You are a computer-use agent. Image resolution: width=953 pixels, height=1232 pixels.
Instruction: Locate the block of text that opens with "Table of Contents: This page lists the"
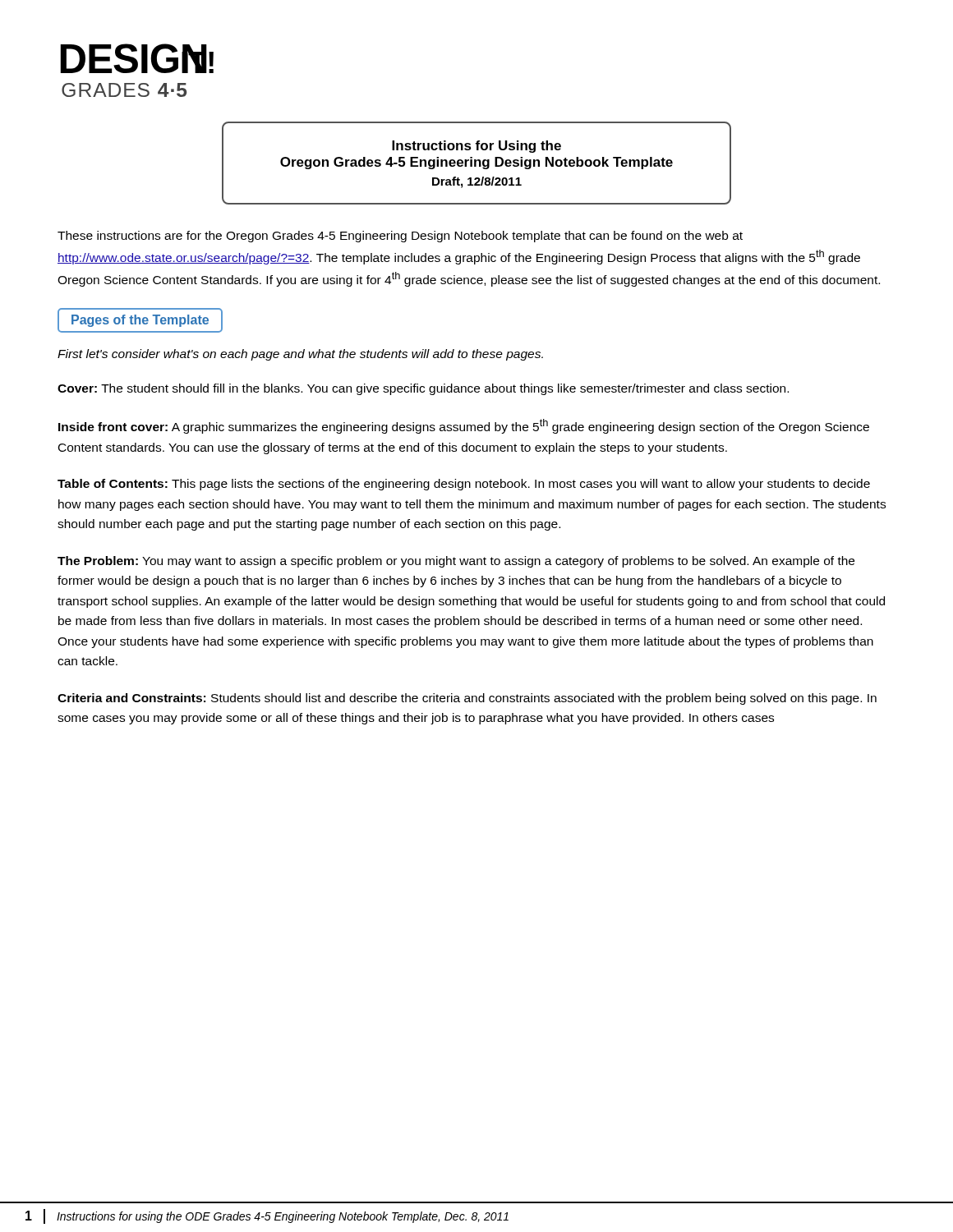coord(472,504)
